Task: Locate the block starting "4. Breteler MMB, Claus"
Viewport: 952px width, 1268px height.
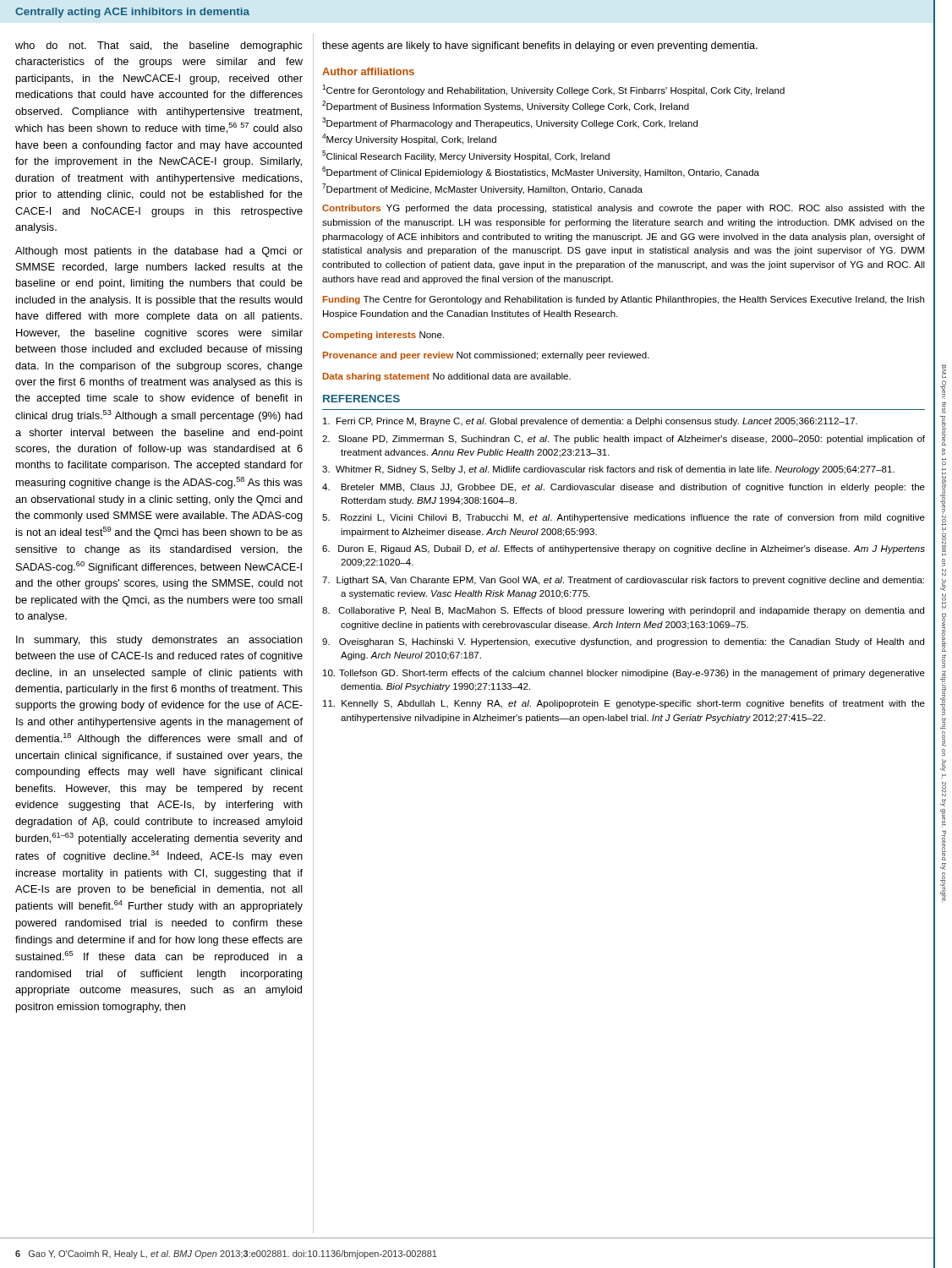Action: coord(624,493)
